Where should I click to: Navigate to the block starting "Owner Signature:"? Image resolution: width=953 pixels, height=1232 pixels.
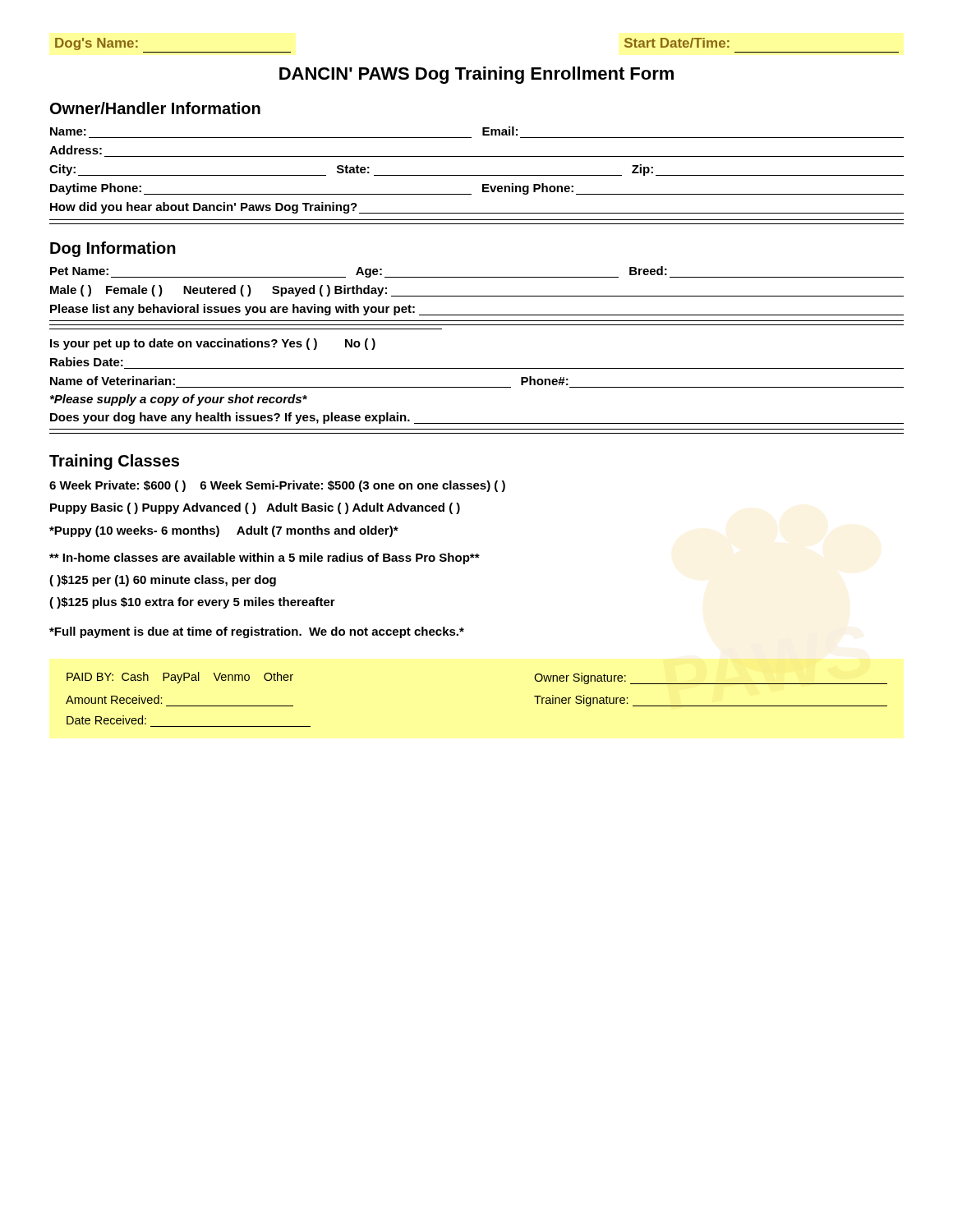[711, 677]
